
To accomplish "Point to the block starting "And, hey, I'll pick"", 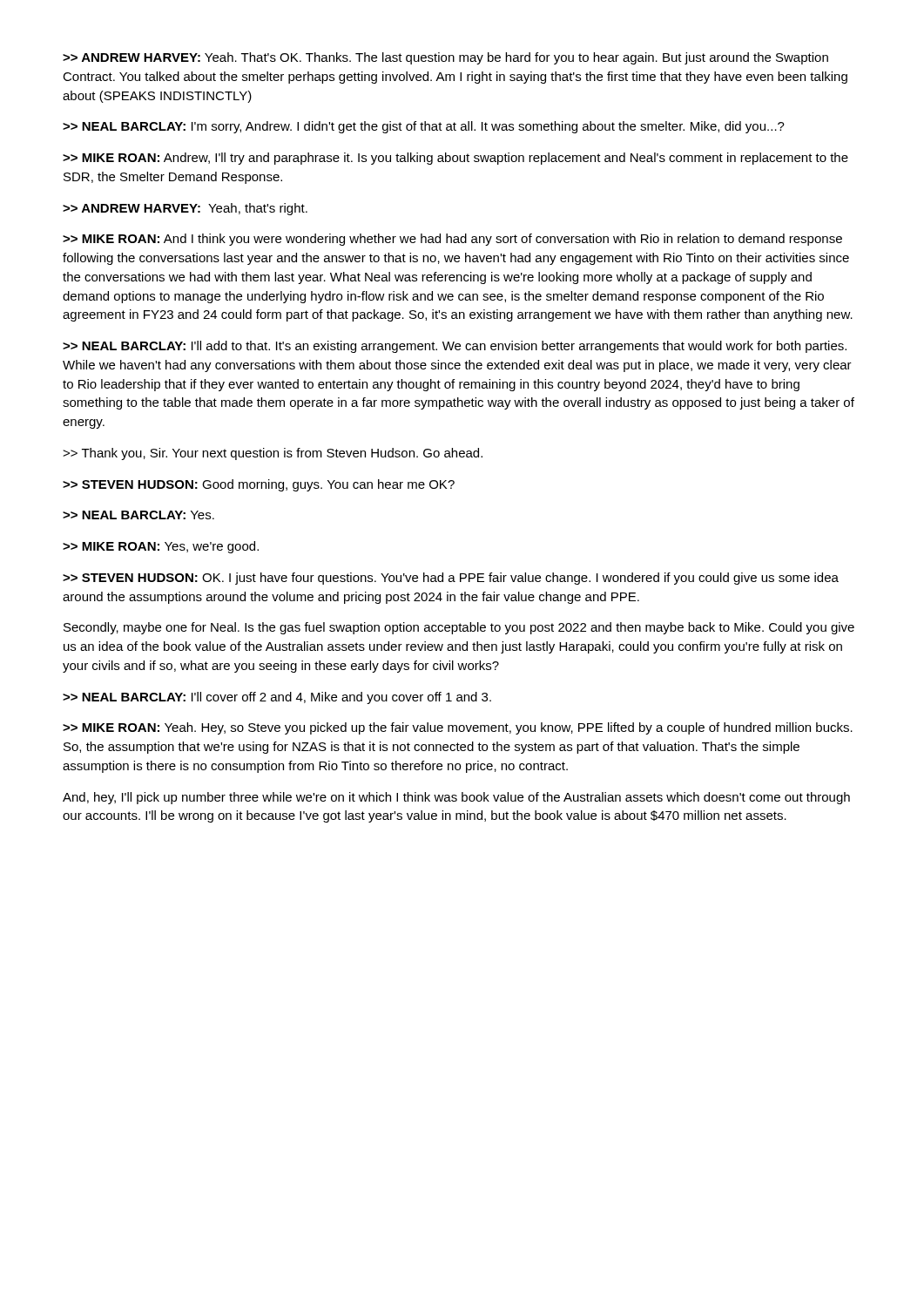I will 457,806.
